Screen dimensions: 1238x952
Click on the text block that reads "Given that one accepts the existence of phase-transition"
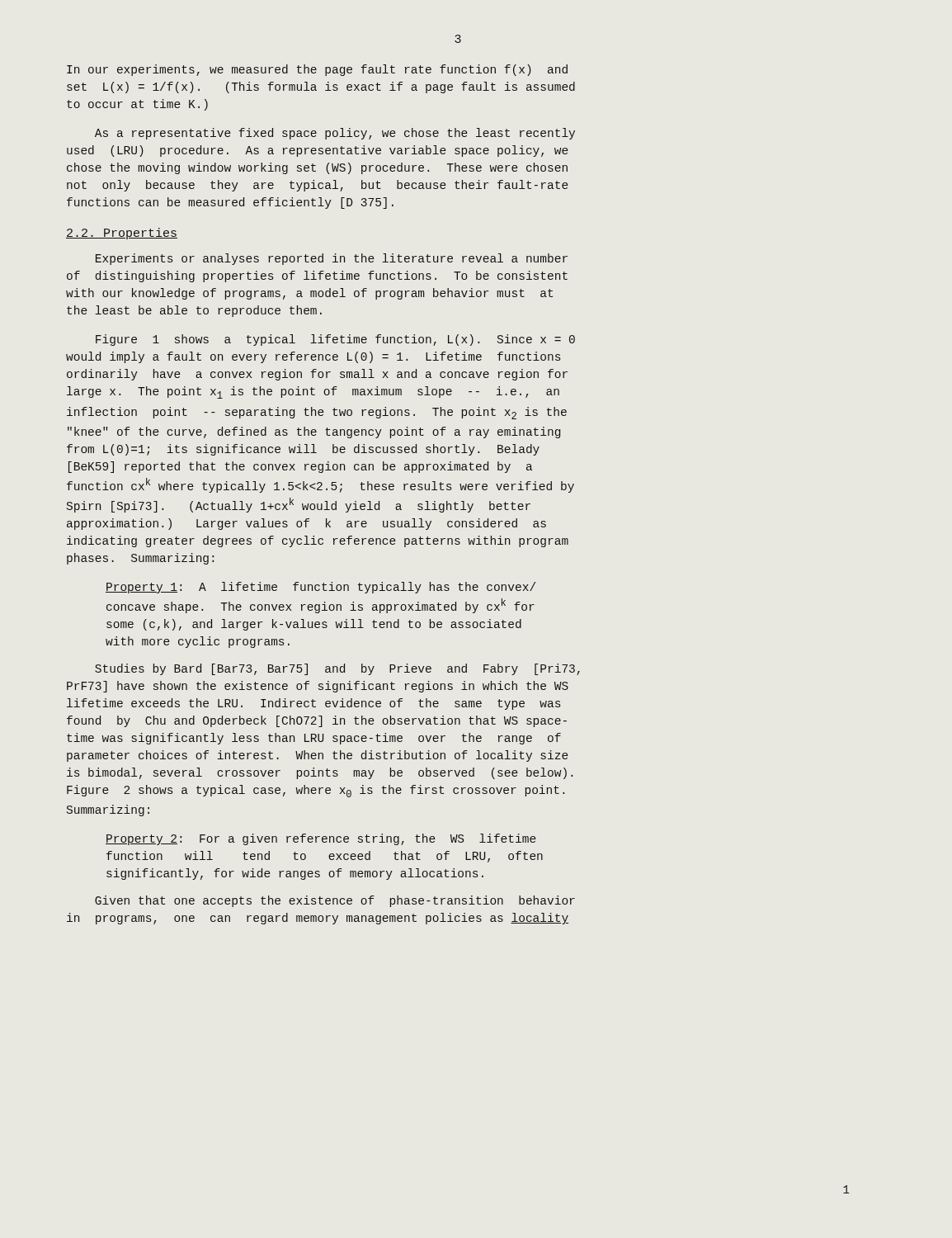click(321, 910)
